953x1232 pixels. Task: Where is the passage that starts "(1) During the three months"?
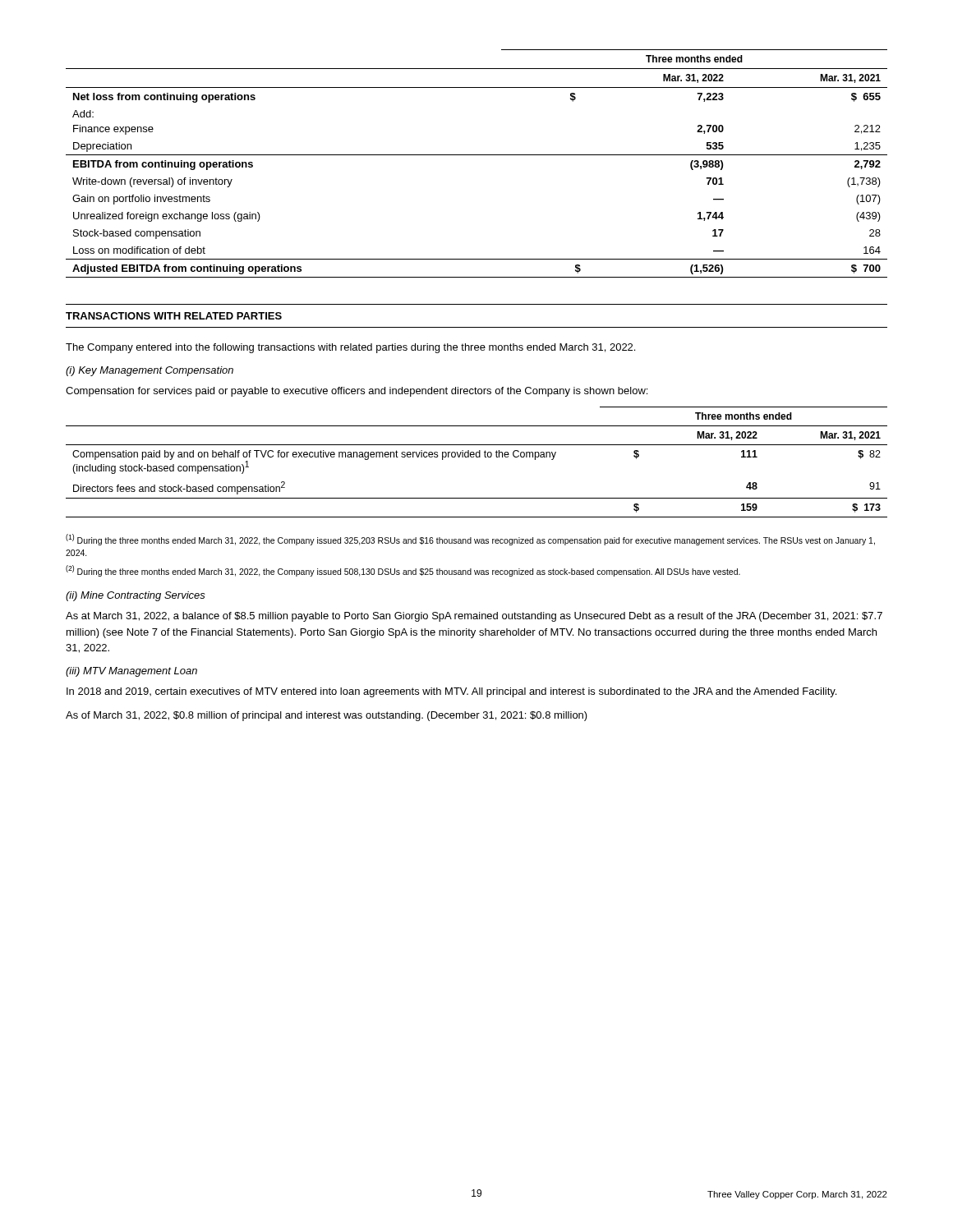click(x=471, y=545)
